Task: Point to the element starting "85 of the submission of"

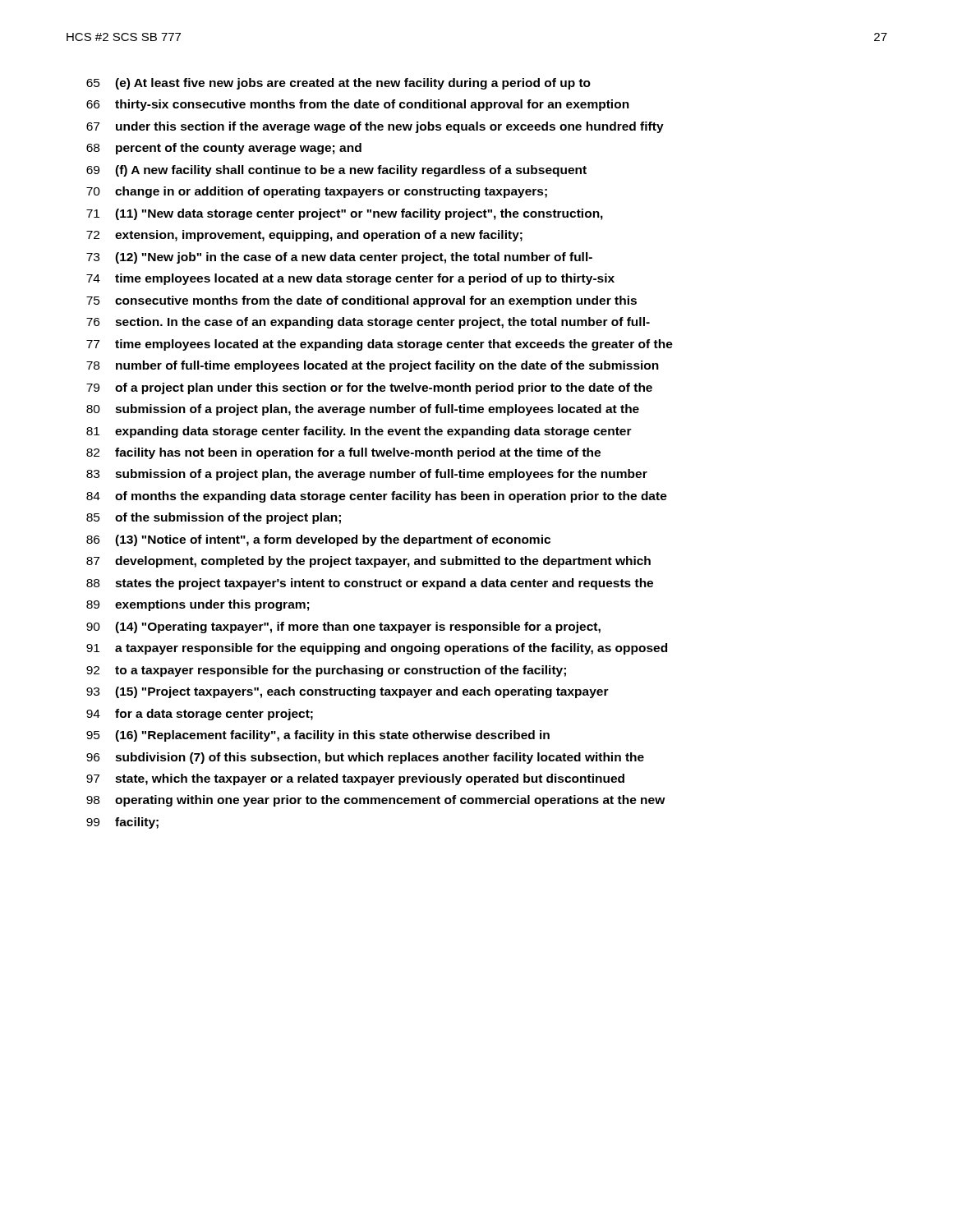Action: coord(214,518)
